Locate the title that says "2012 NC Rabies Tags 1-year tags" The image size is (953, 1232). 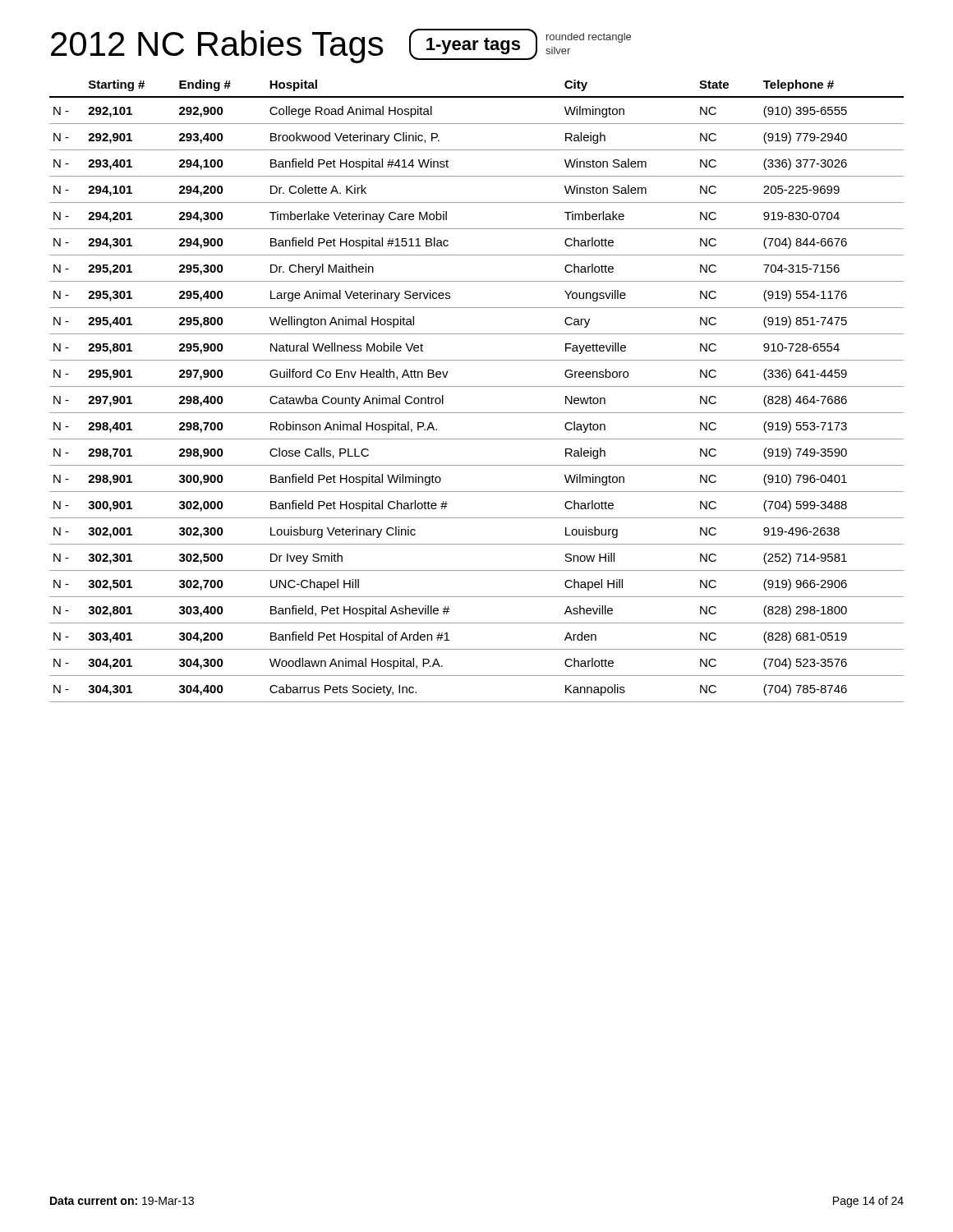(x=340, y=44)
